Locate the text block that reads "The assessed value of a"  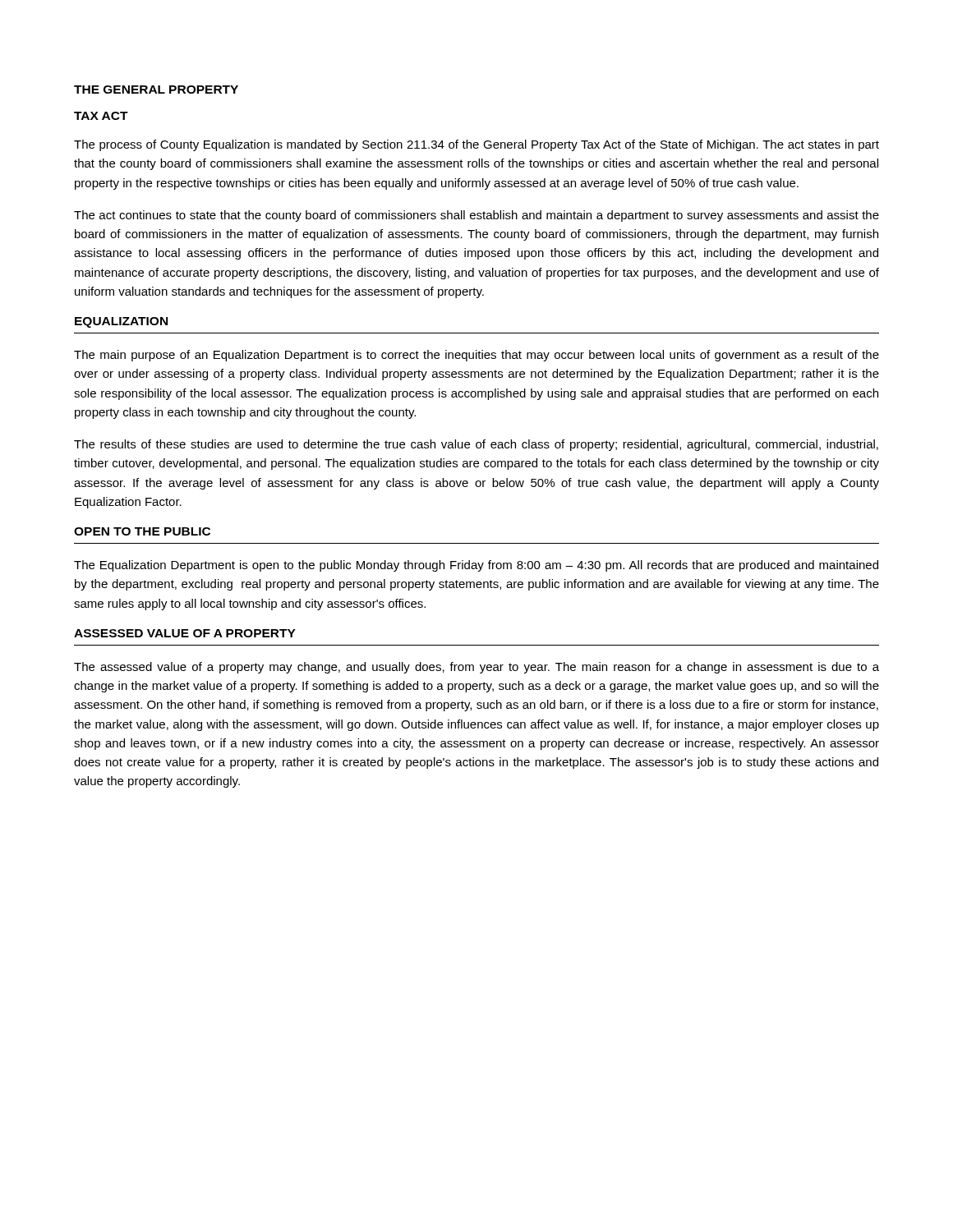point(476,724)
